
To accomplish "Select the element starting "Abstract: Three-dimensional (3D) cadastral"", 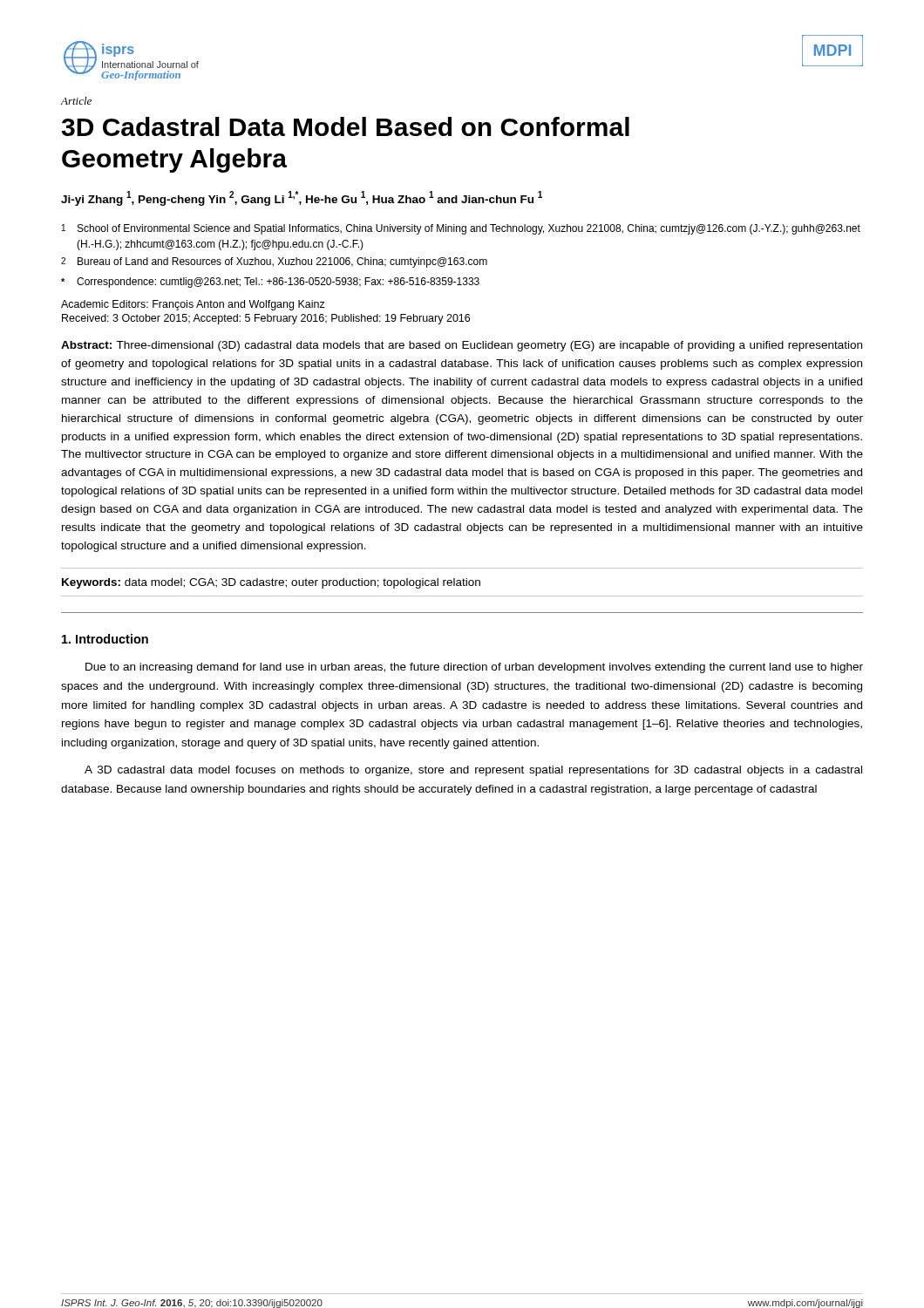I will click(462, 445).
